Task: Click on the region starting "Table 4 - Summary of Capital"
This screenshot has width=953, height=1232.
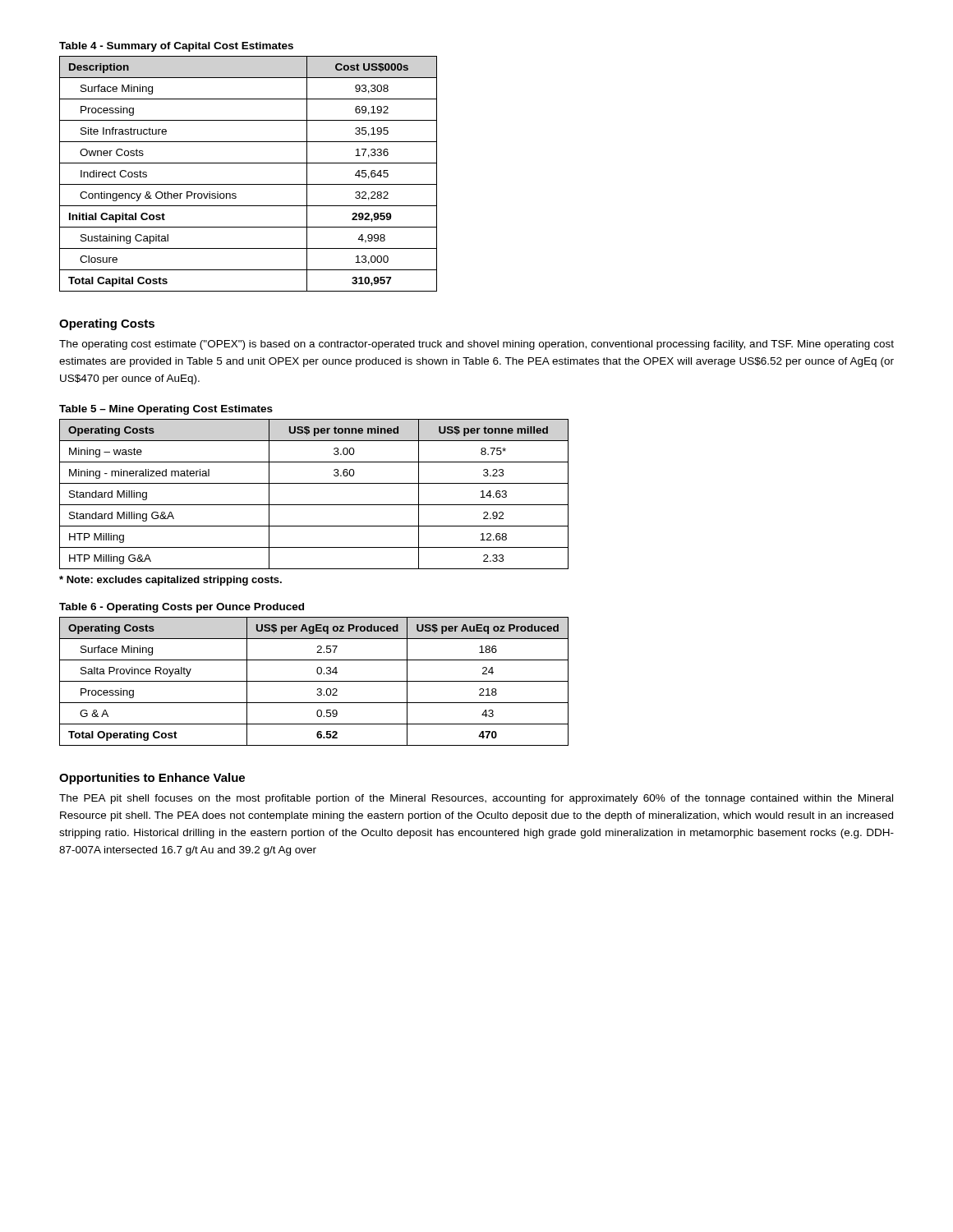Action: coord(176,46)
